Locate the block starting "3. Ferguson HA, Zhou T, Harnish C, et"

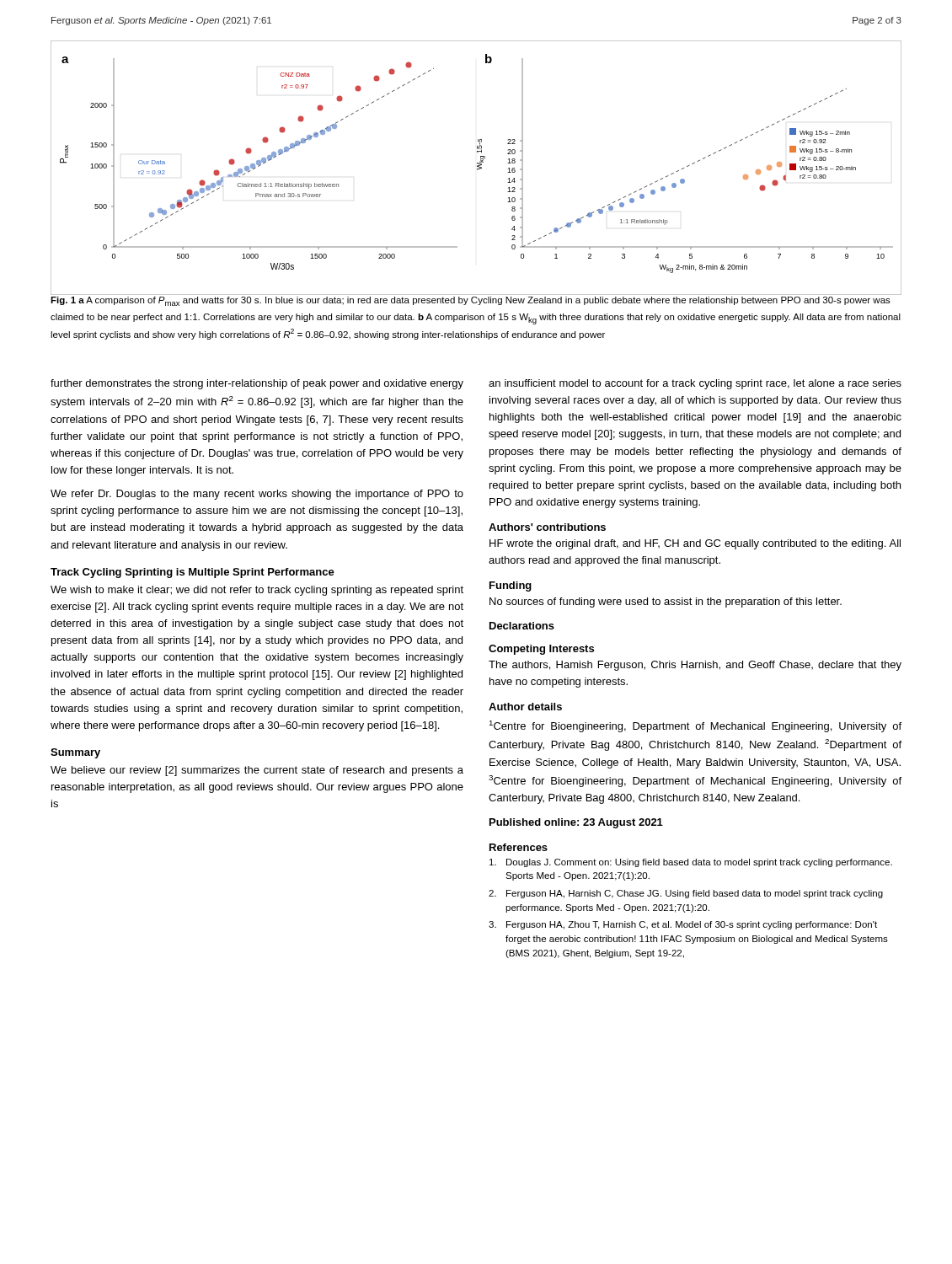[x=695, y=939]
